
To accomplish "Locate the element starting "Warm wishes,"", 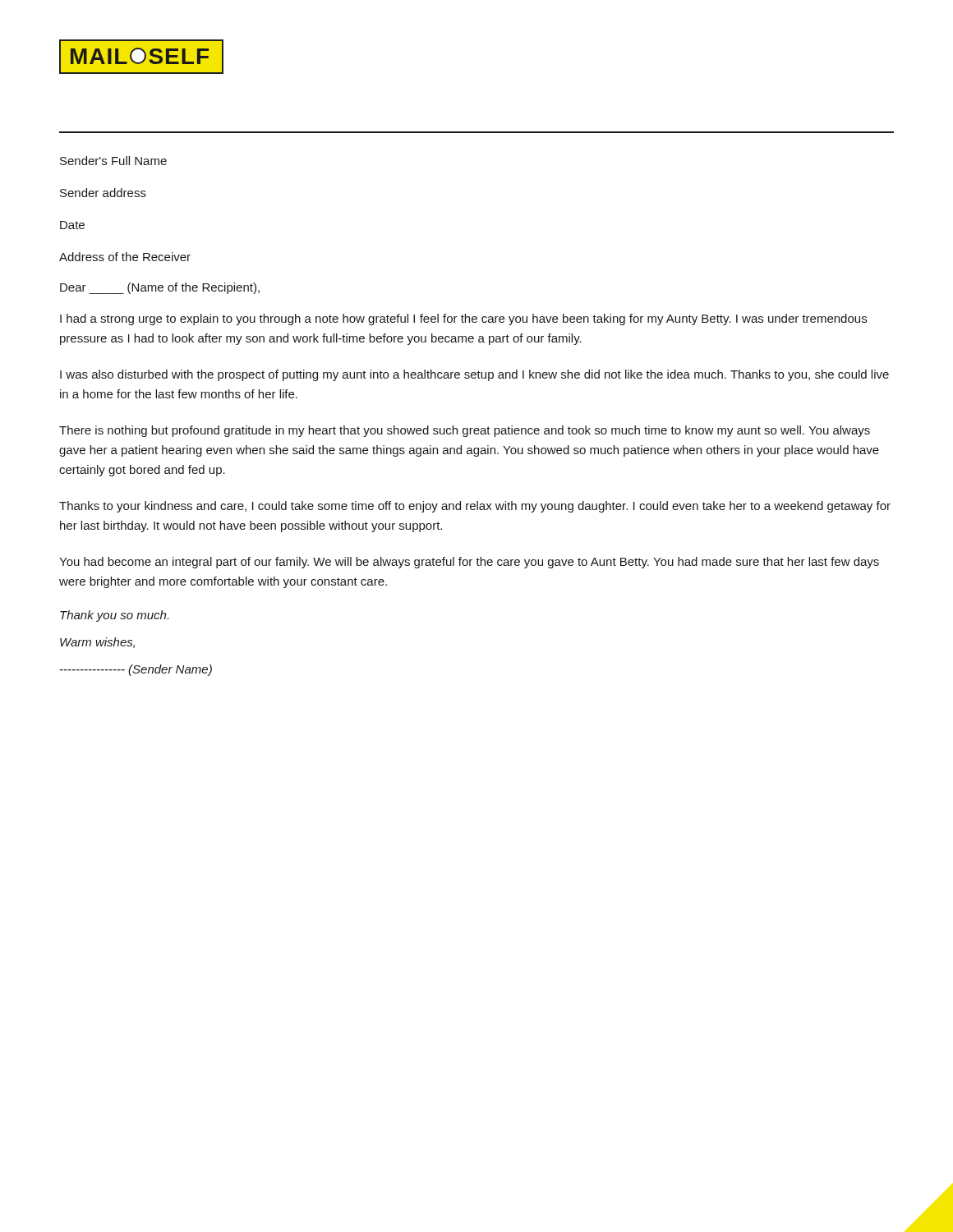I will [98, 642].
